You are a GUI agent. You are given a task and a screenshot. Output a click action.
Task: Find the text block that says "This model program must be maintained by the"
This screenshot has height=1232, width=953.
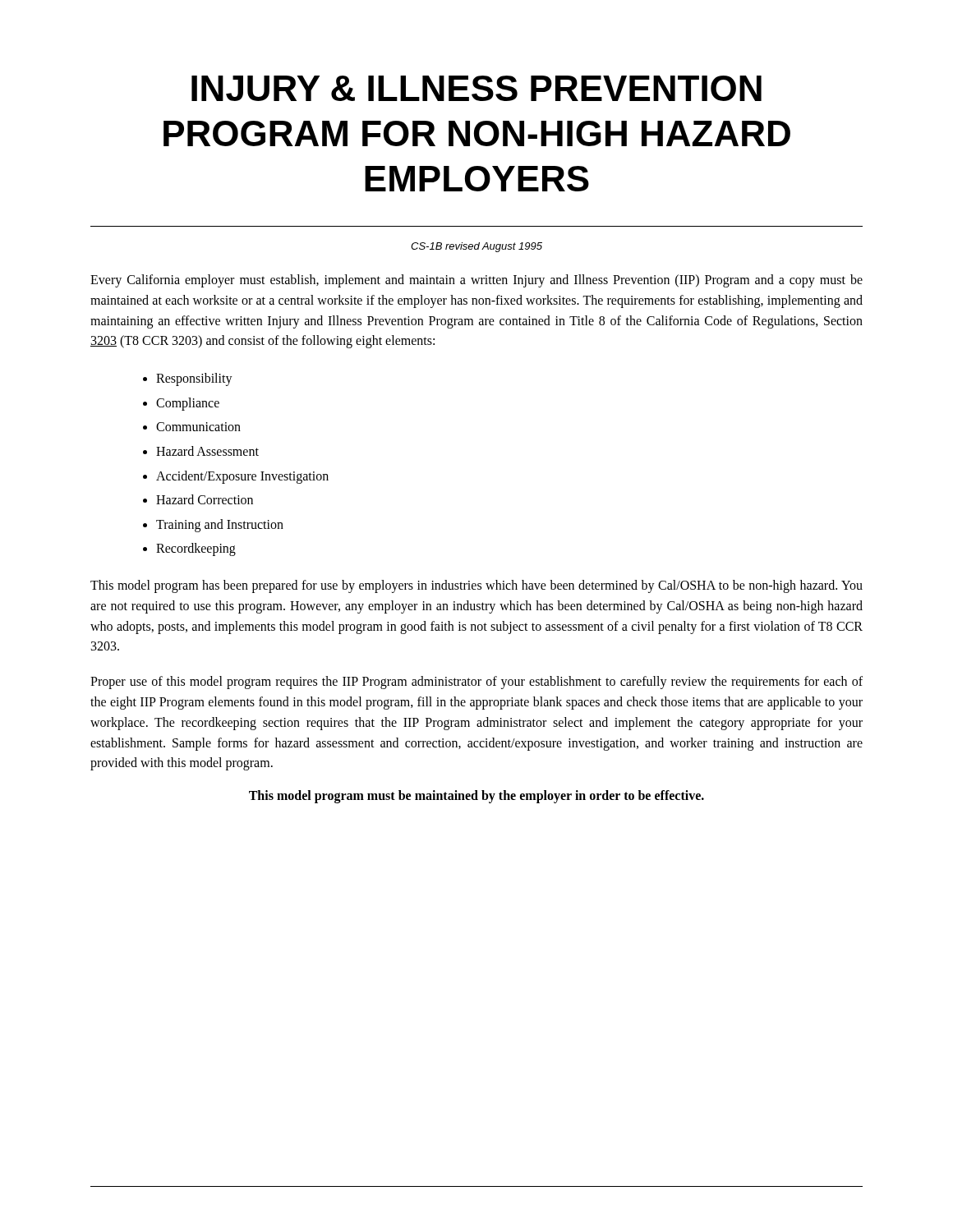476,796
